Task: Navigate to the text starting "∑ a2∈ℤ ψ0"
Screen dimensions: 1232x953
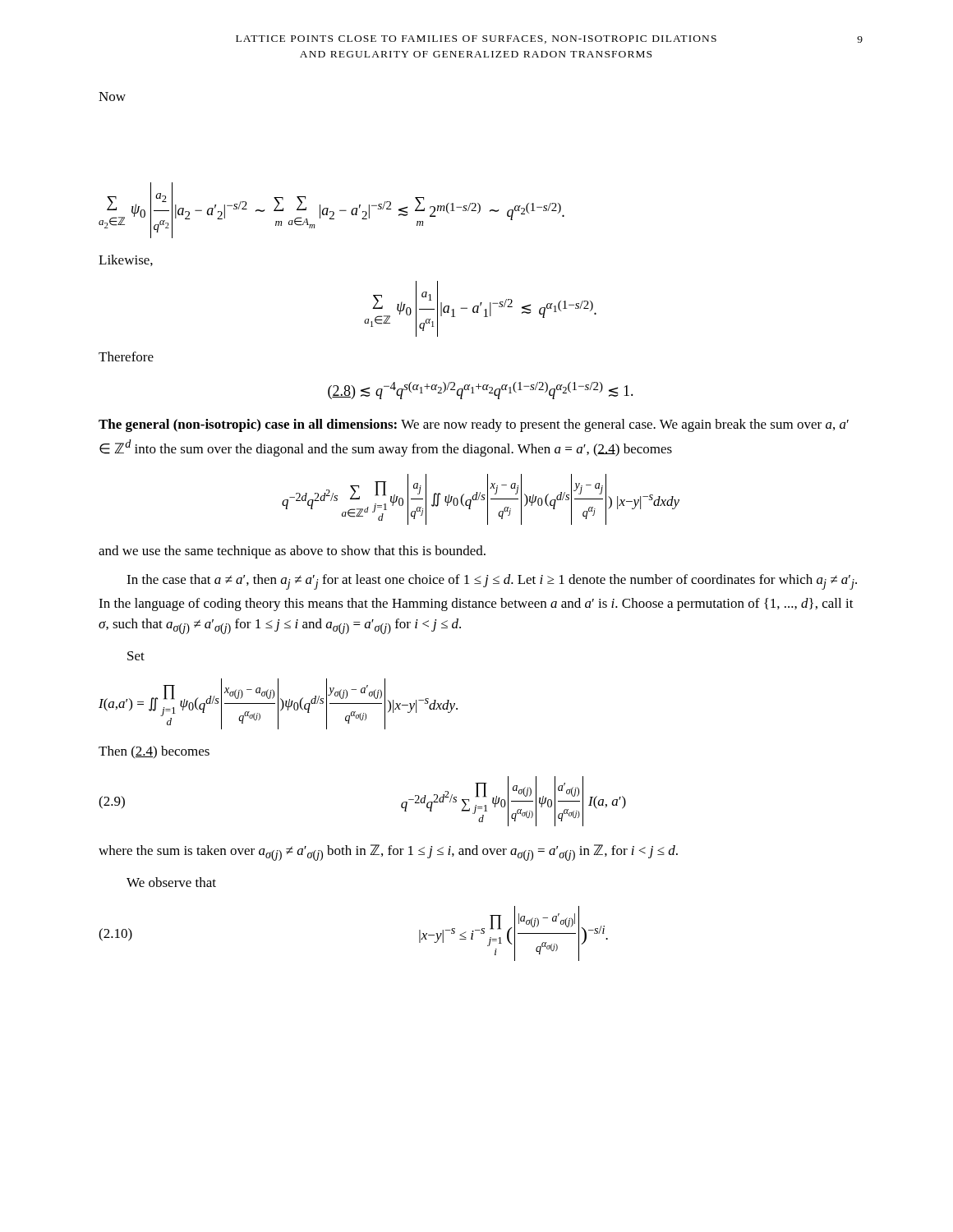Action: tap(481, 177)
